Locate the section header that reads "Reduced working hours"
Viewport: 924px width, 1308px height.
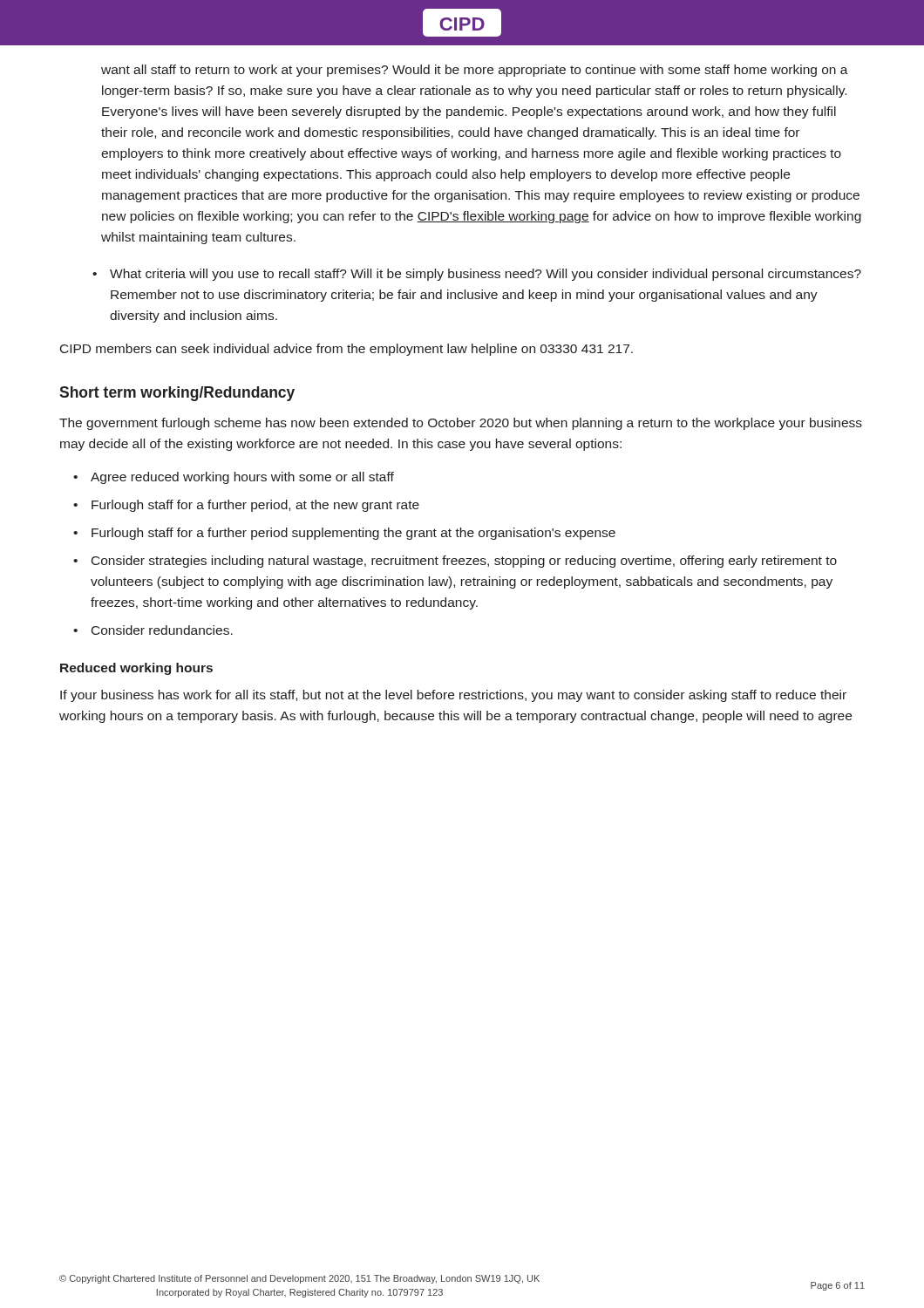136,668
